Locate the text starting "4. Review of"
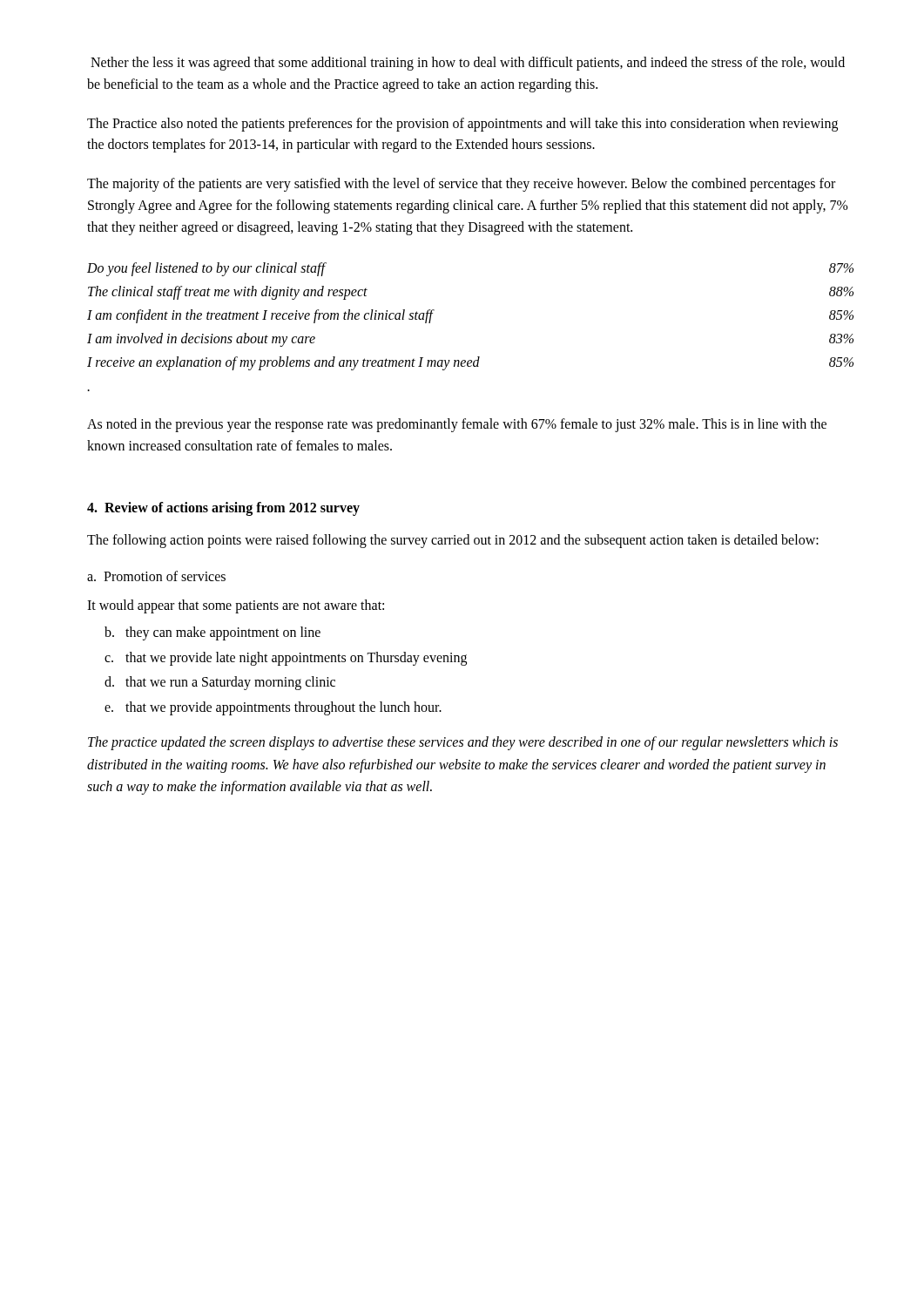 coord(223,508)
